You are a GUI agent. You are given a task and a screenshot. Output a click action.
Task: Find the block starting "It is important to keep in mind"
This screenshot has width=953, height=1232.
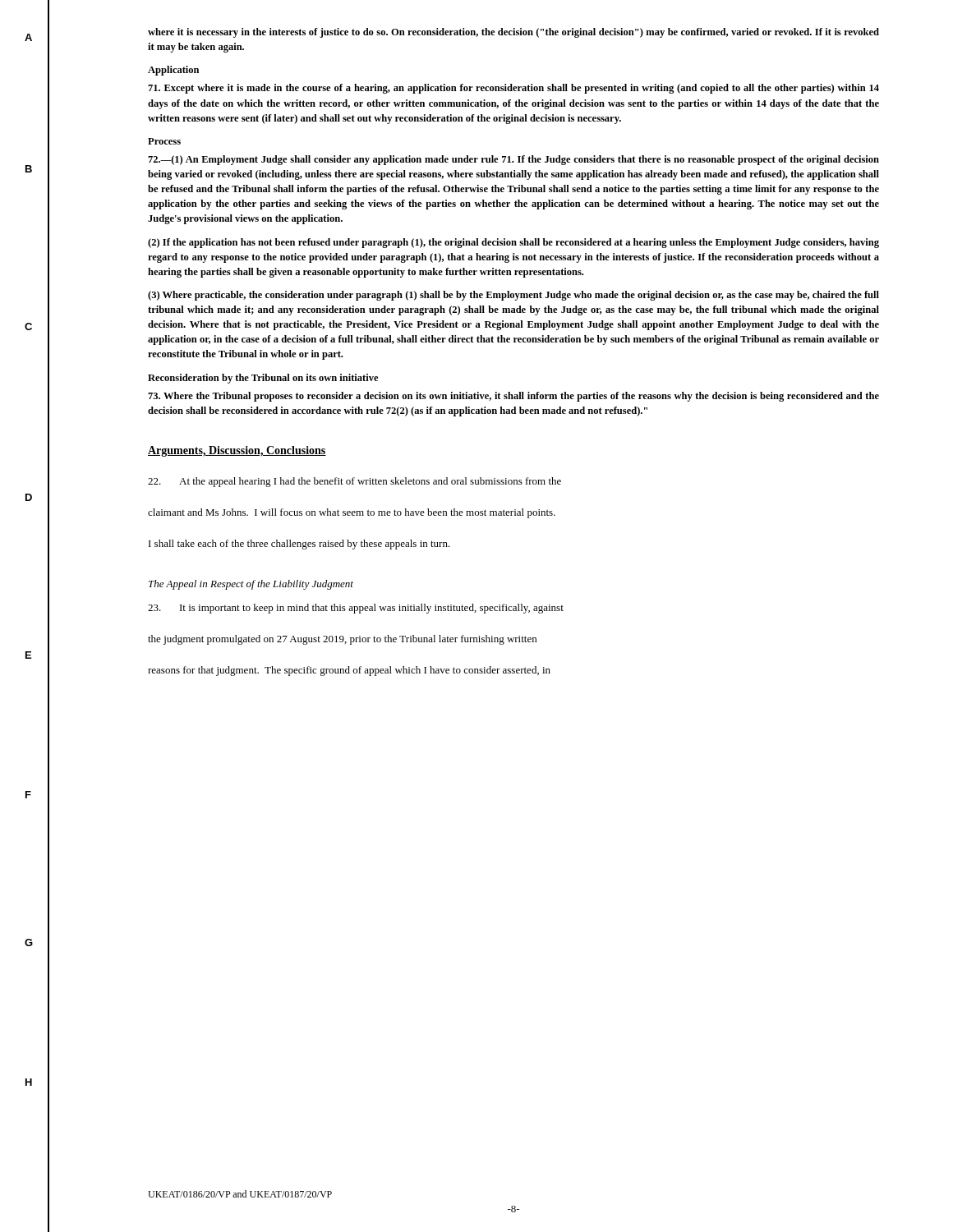pos(512,608)
